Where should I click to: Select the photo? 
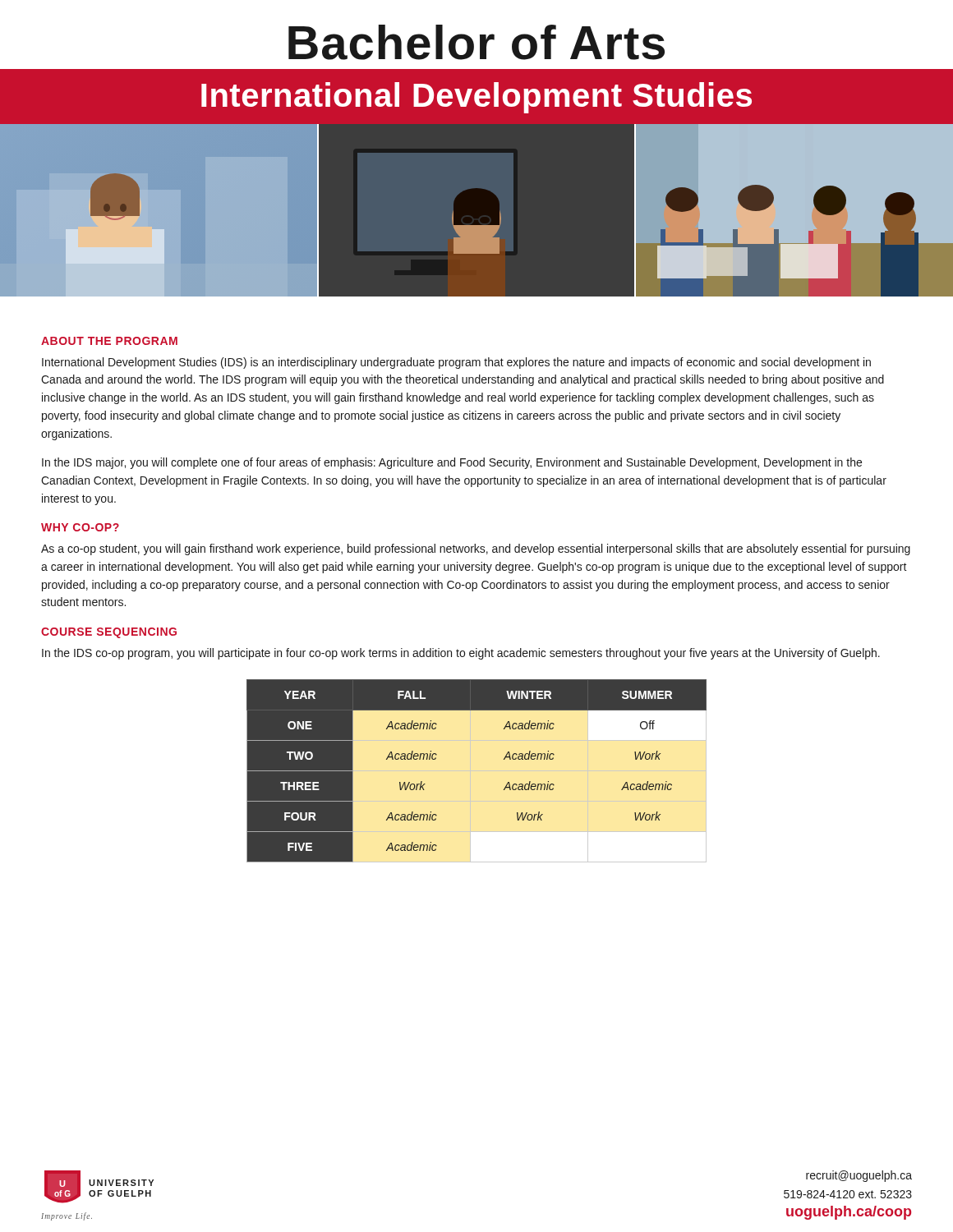476,210
